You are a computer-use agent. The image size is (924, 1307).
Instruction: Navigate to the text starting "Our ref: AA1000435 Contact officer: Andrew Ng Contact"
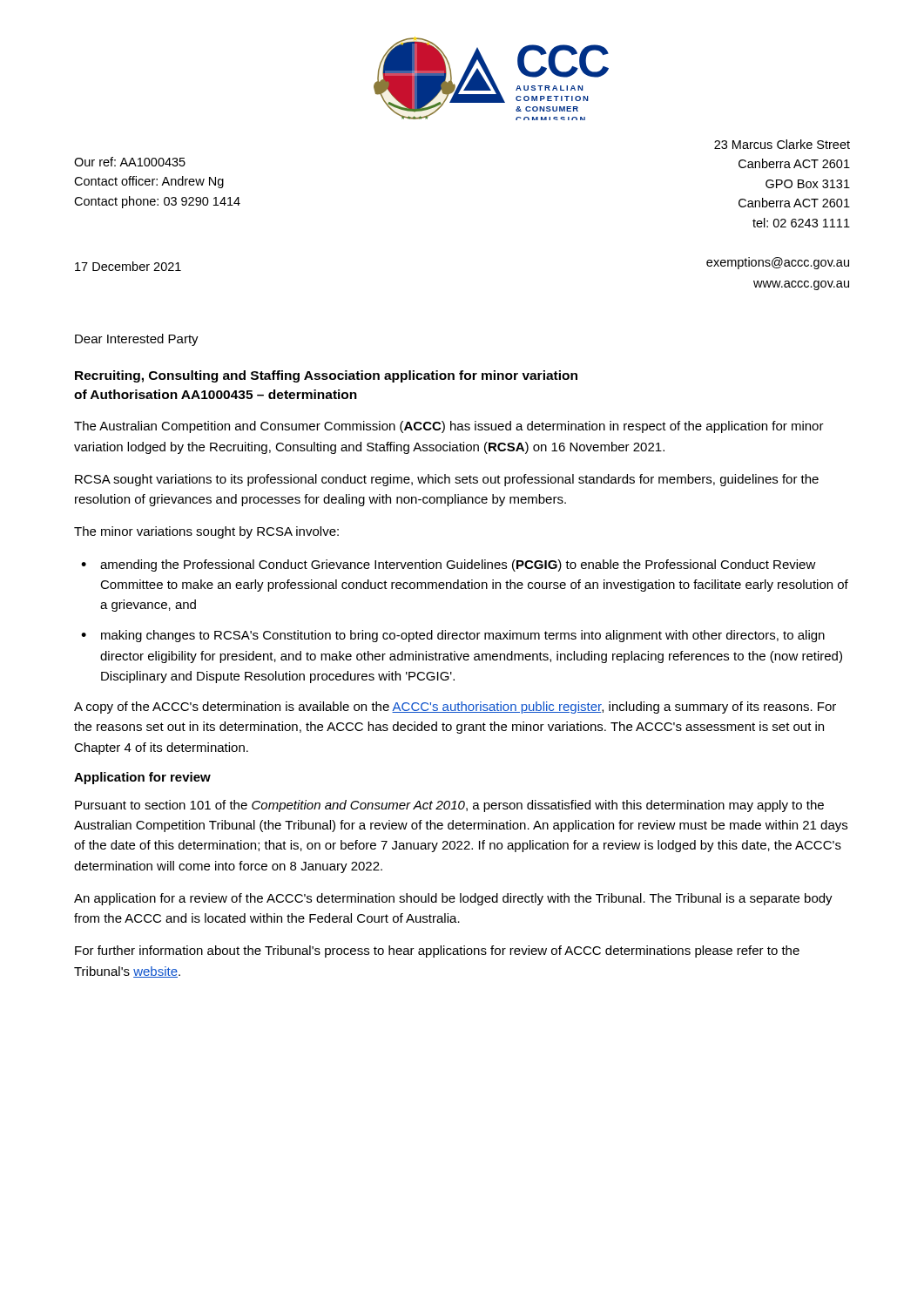(157, 182)
